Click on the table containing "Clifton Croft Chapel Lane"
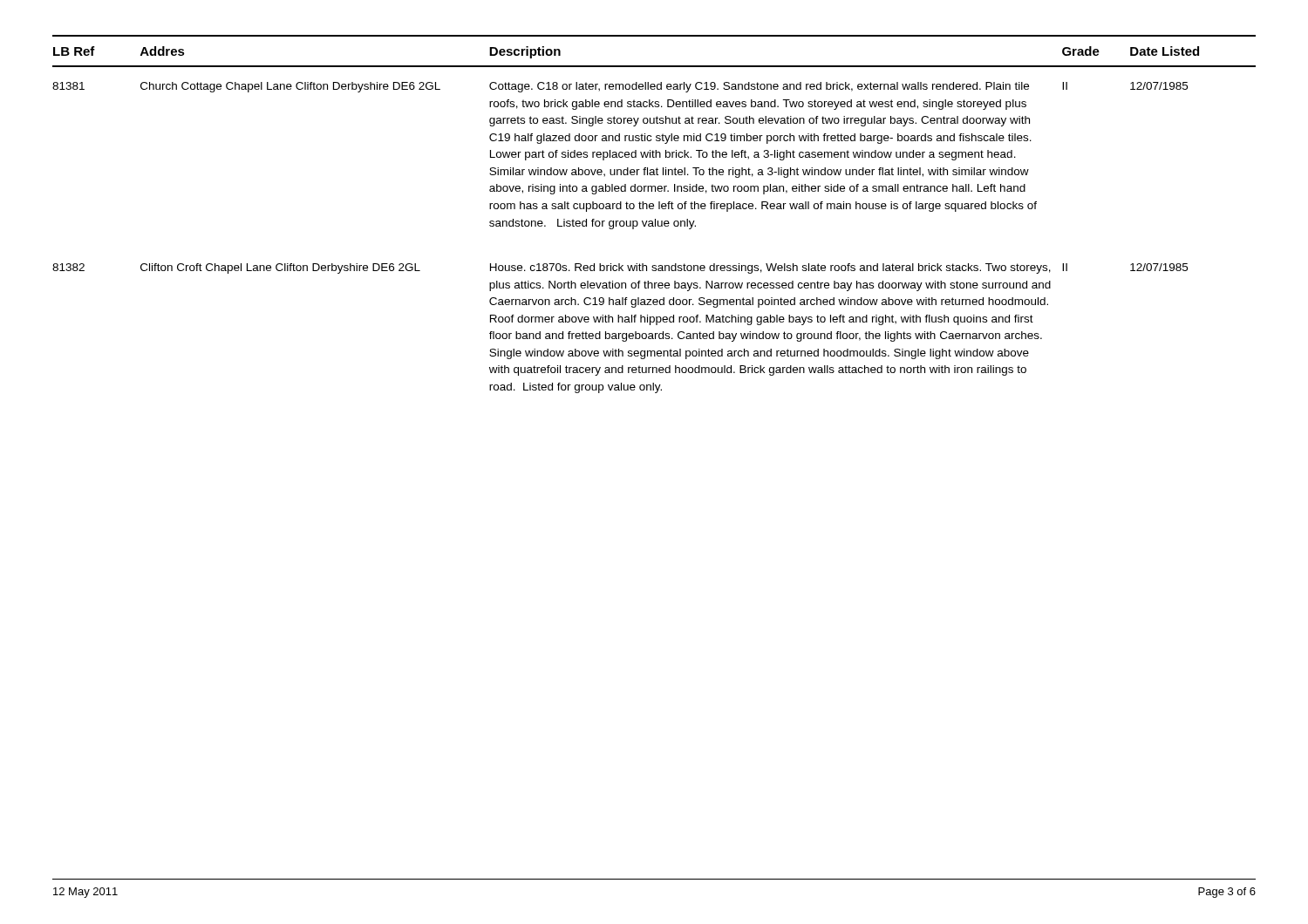Viewport: 1308px width, 924px height. point(654,224)
